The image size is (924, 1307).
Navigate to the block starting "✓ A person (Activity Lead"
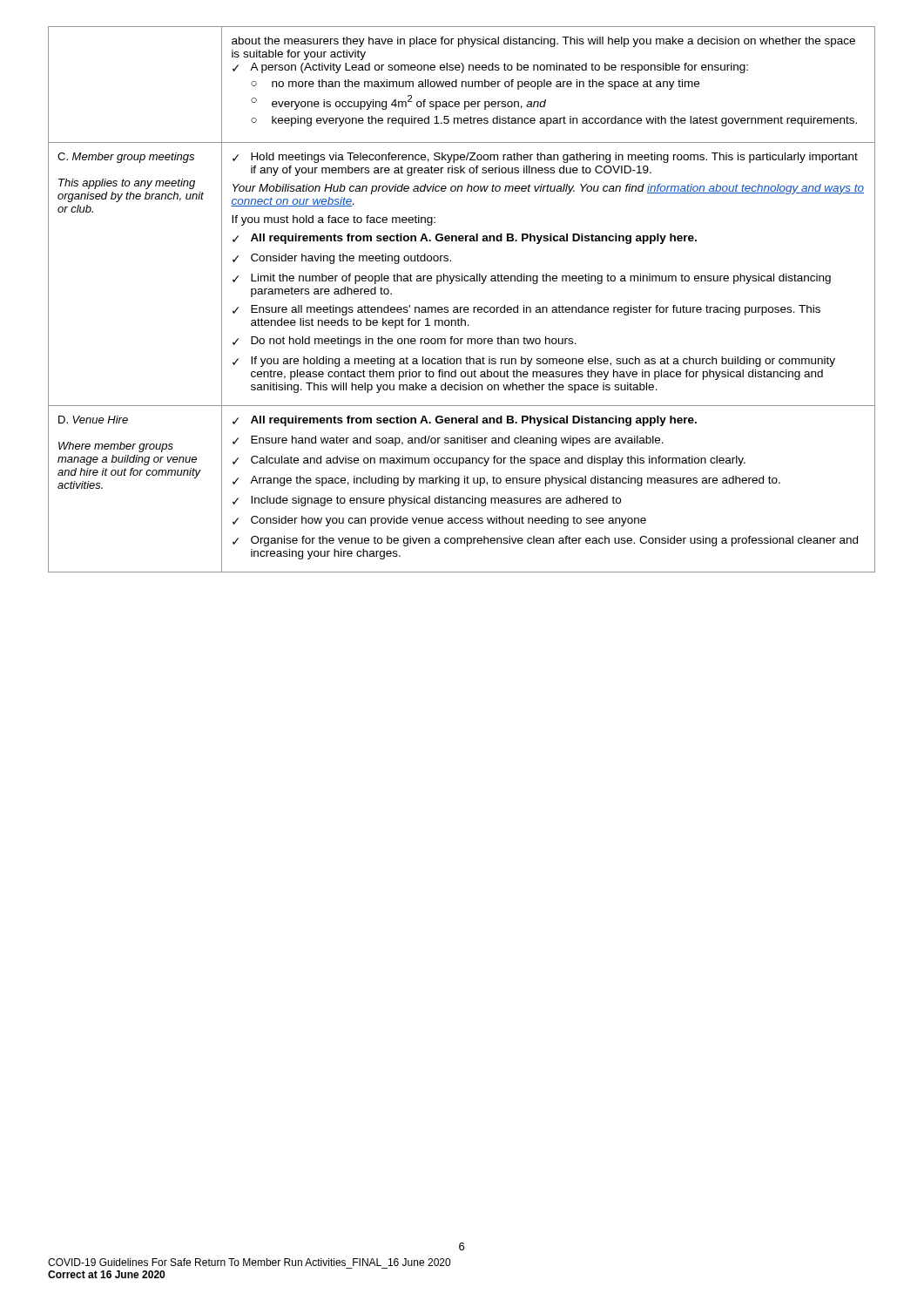[545, 95]
